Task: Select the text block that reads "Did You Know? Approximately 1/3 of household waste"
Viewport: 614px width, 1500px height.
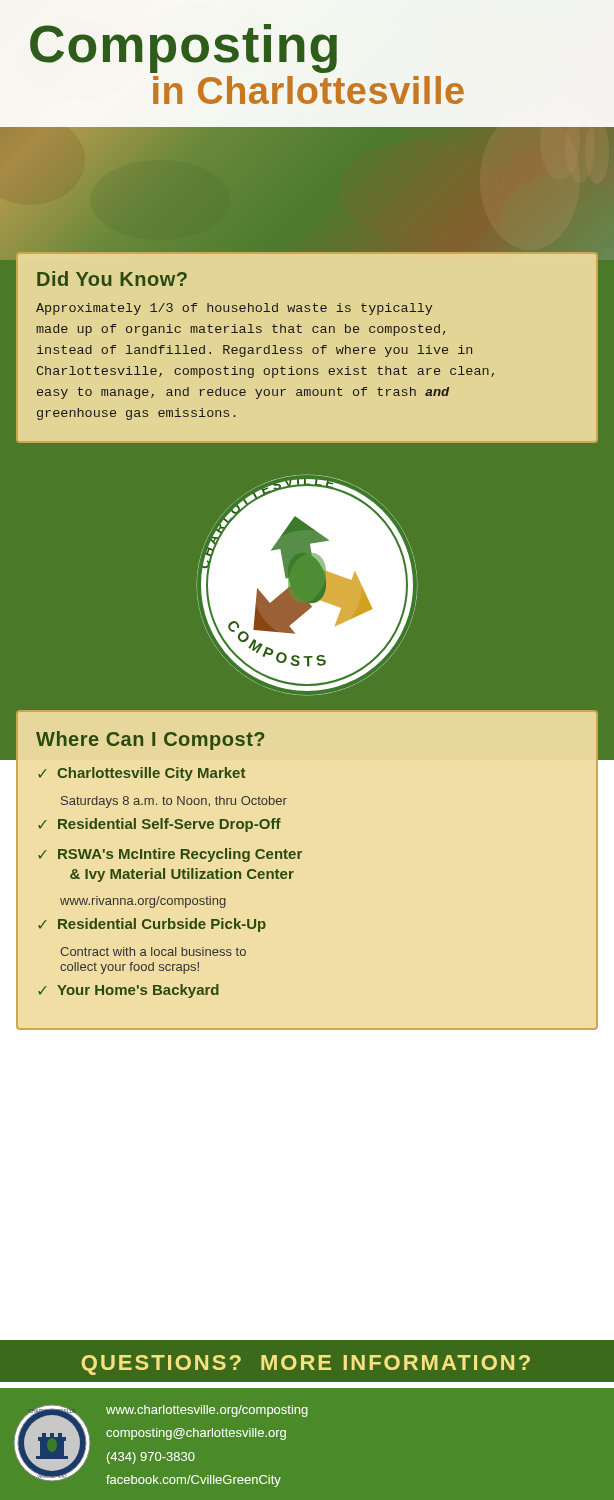Action: pyautogui.click(x=307, y=346)
